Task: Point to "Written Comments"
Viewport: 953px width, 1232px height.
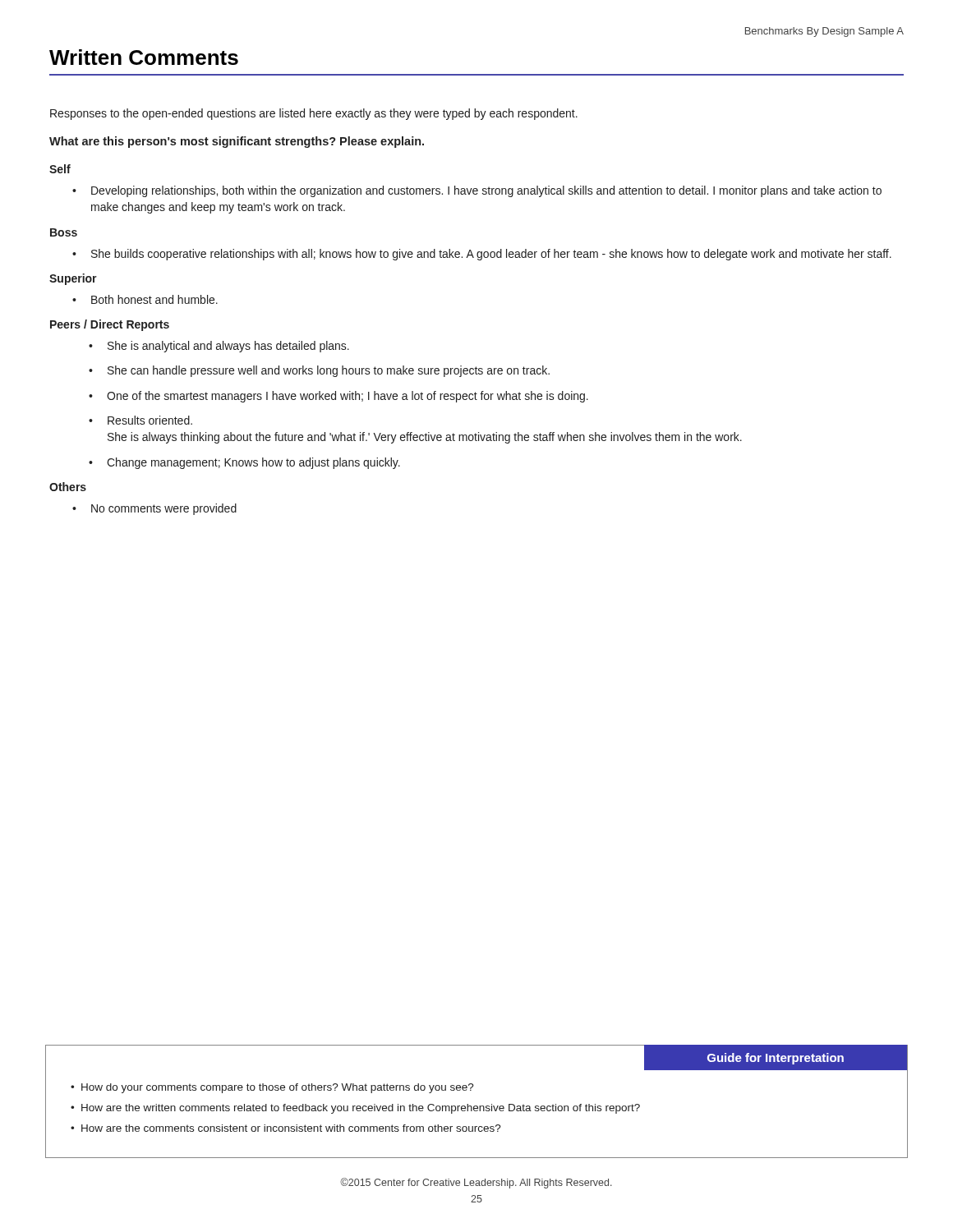Action: [144, 57]
